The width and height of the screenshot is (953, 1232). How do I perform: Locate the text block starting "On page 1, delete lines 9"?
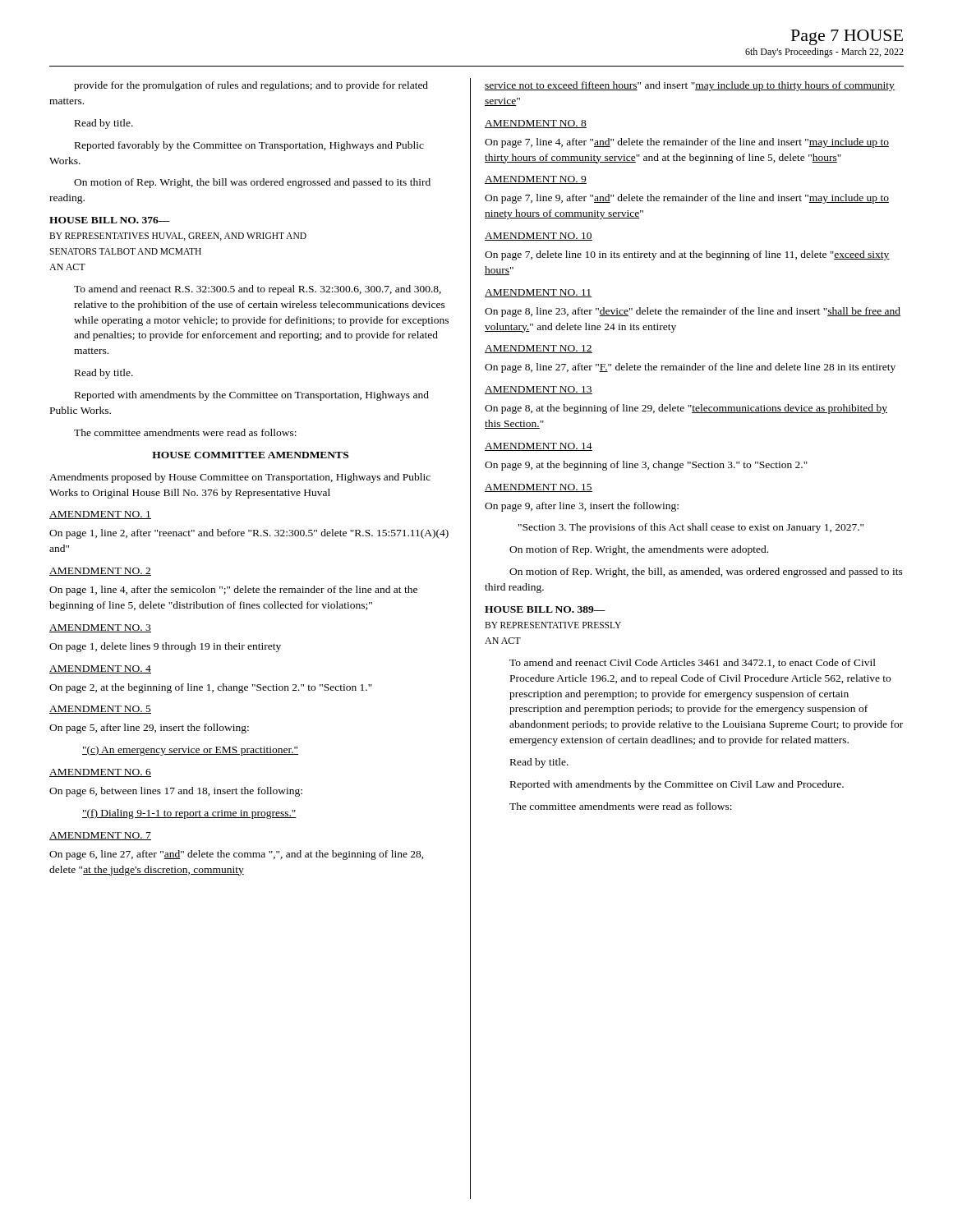pyautogui.click(x=251, y=647)
